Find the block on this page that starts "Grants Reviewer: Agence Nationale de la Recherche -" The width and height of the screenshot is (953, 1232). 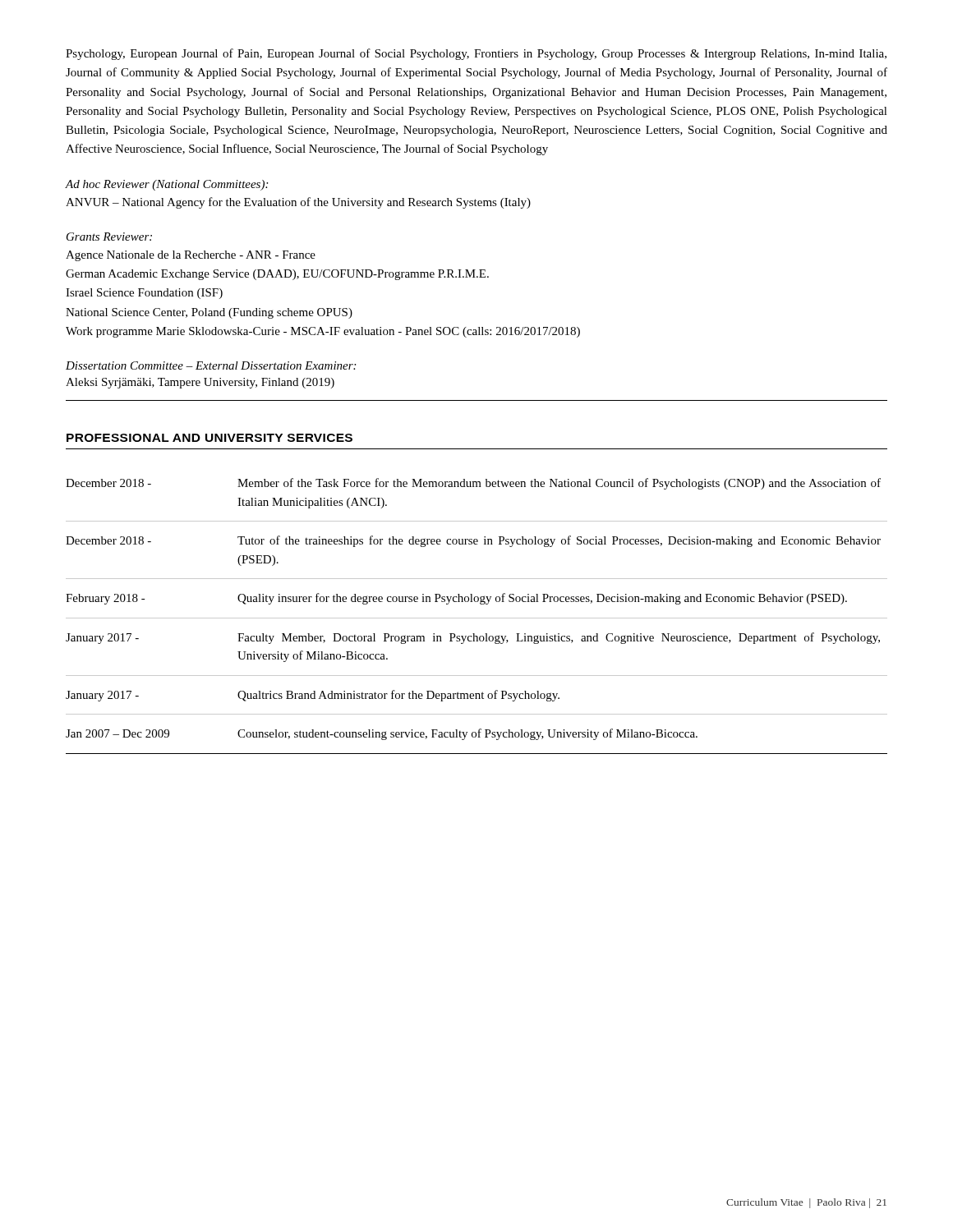[x=476, y=285]
